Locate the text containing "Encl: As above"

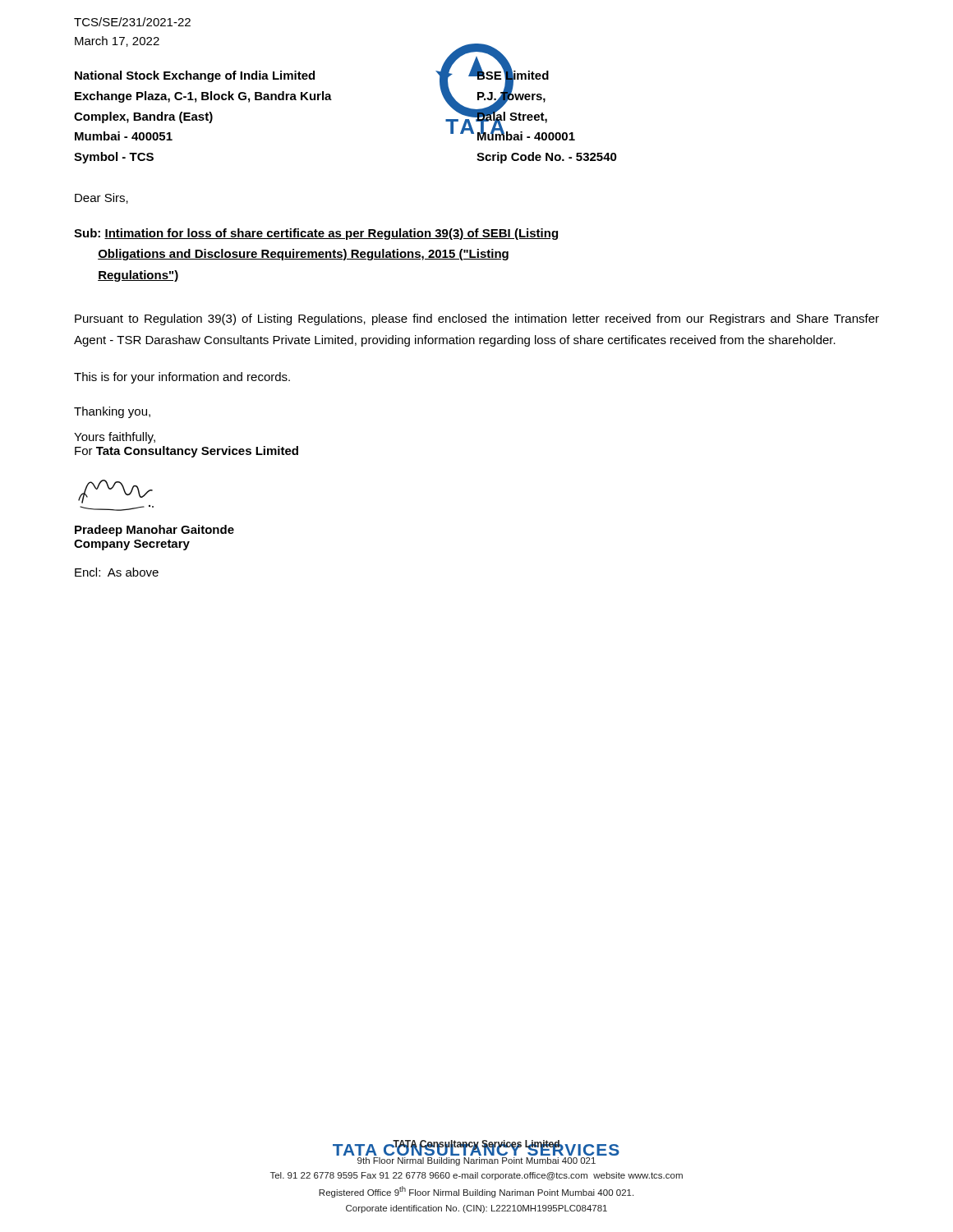(x=116, y=572)
